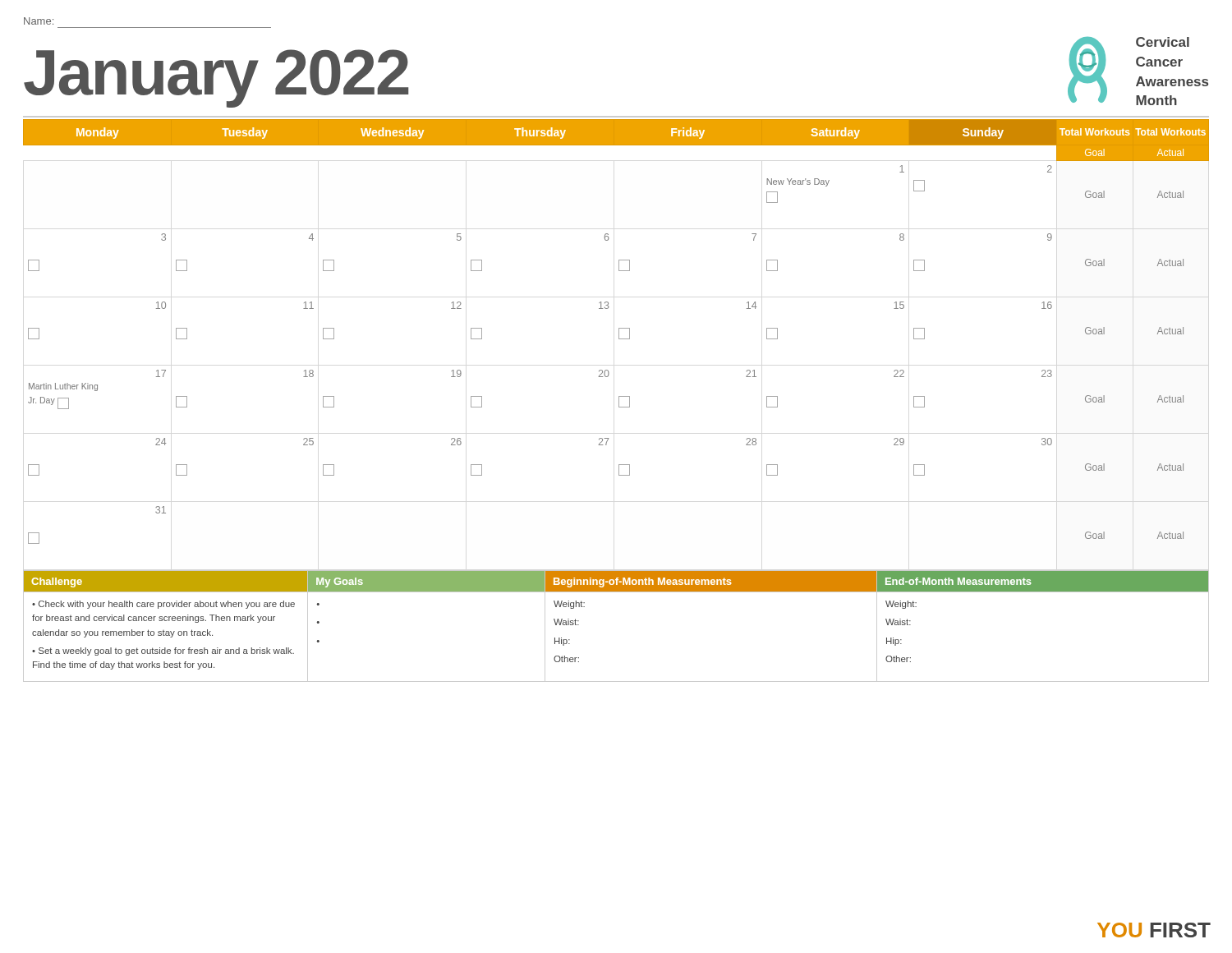Click on the table containing "17 Martin Luther King"
The height and width of the screenshot is (953, 1232).
coord(616,345)
